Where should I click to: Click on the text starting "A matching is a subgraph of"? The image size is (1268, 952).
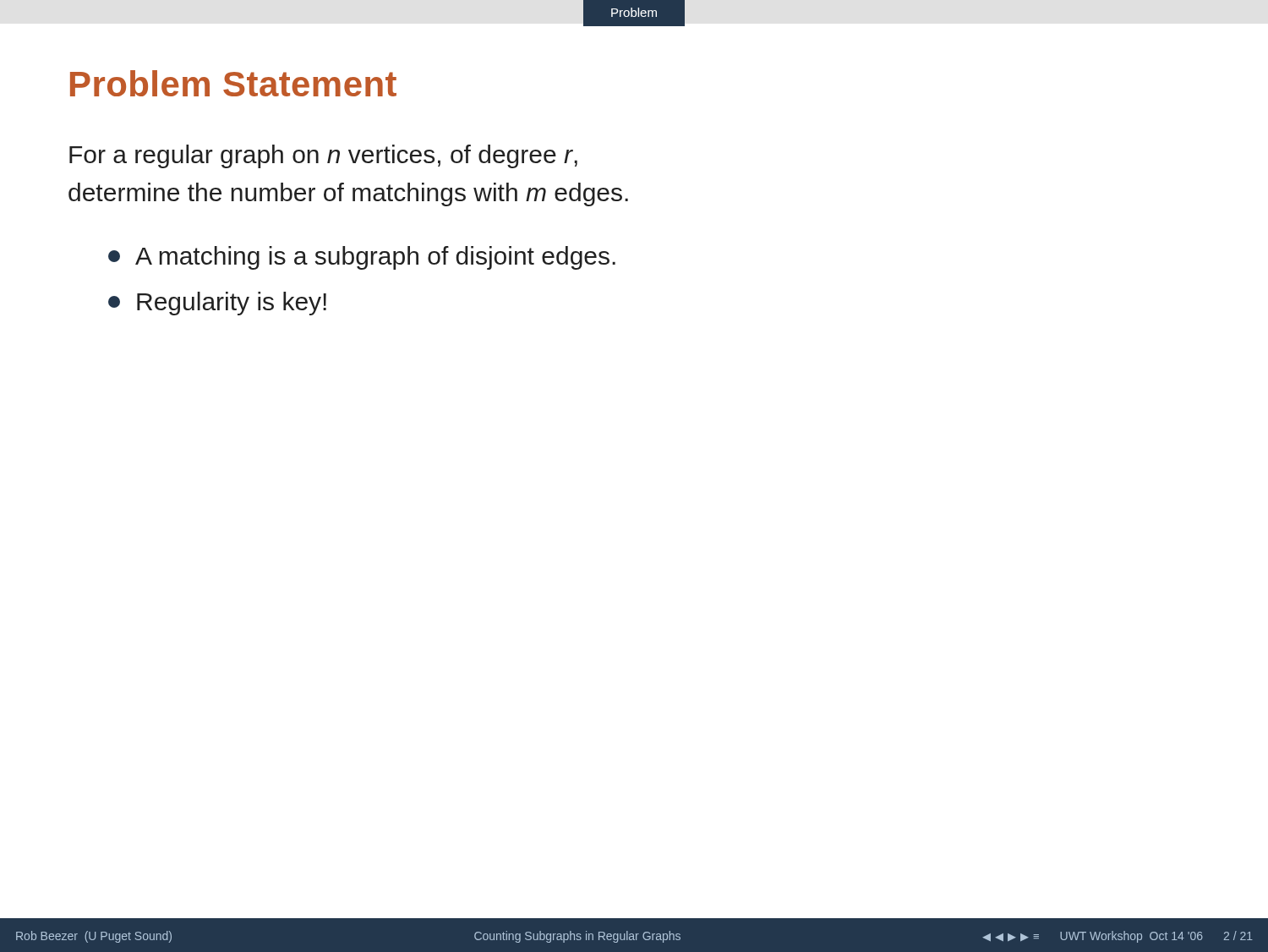tap(363, 256)
